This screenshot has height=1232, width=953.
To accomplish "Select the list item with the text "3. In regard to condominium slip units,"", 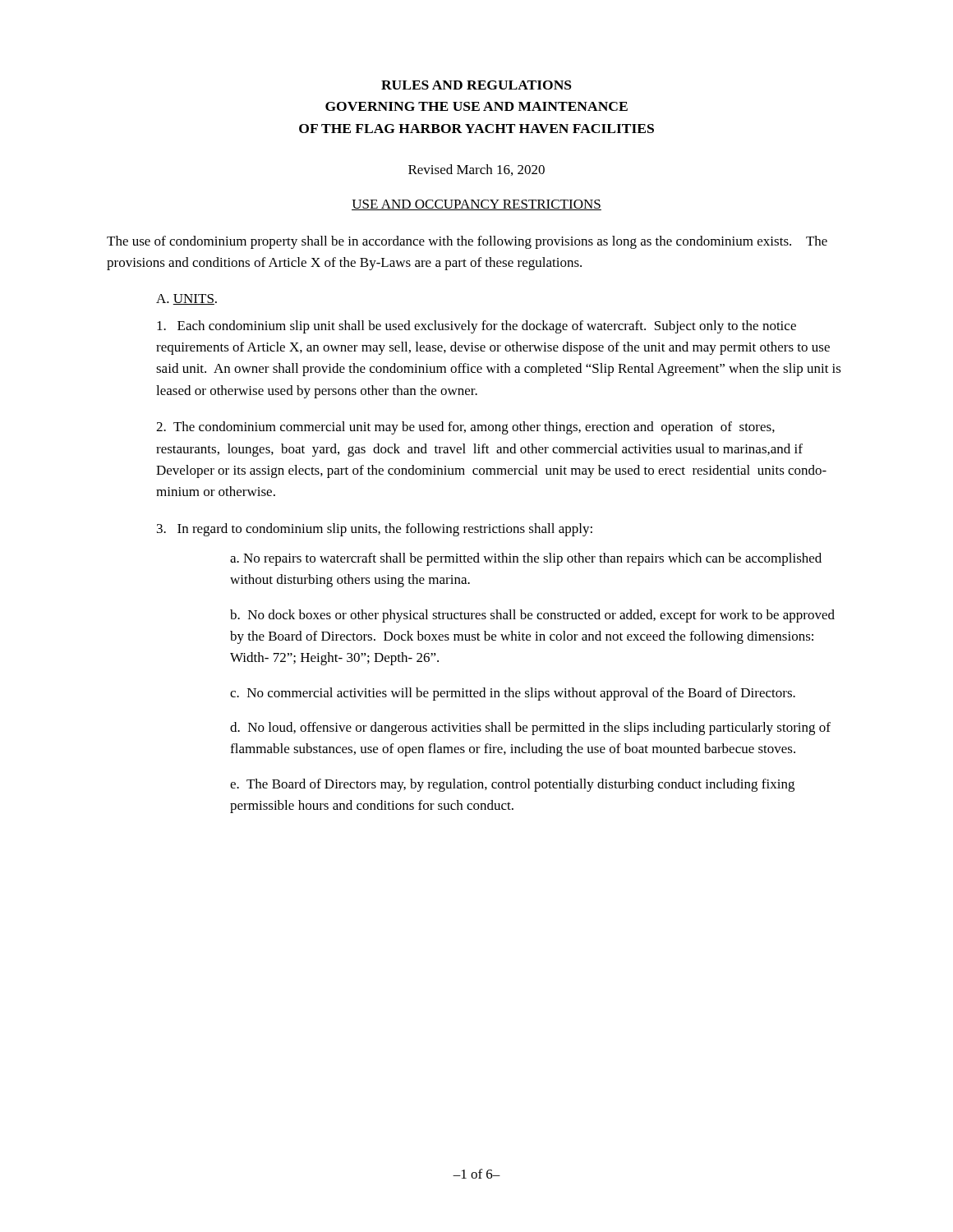I will point(375,528).
